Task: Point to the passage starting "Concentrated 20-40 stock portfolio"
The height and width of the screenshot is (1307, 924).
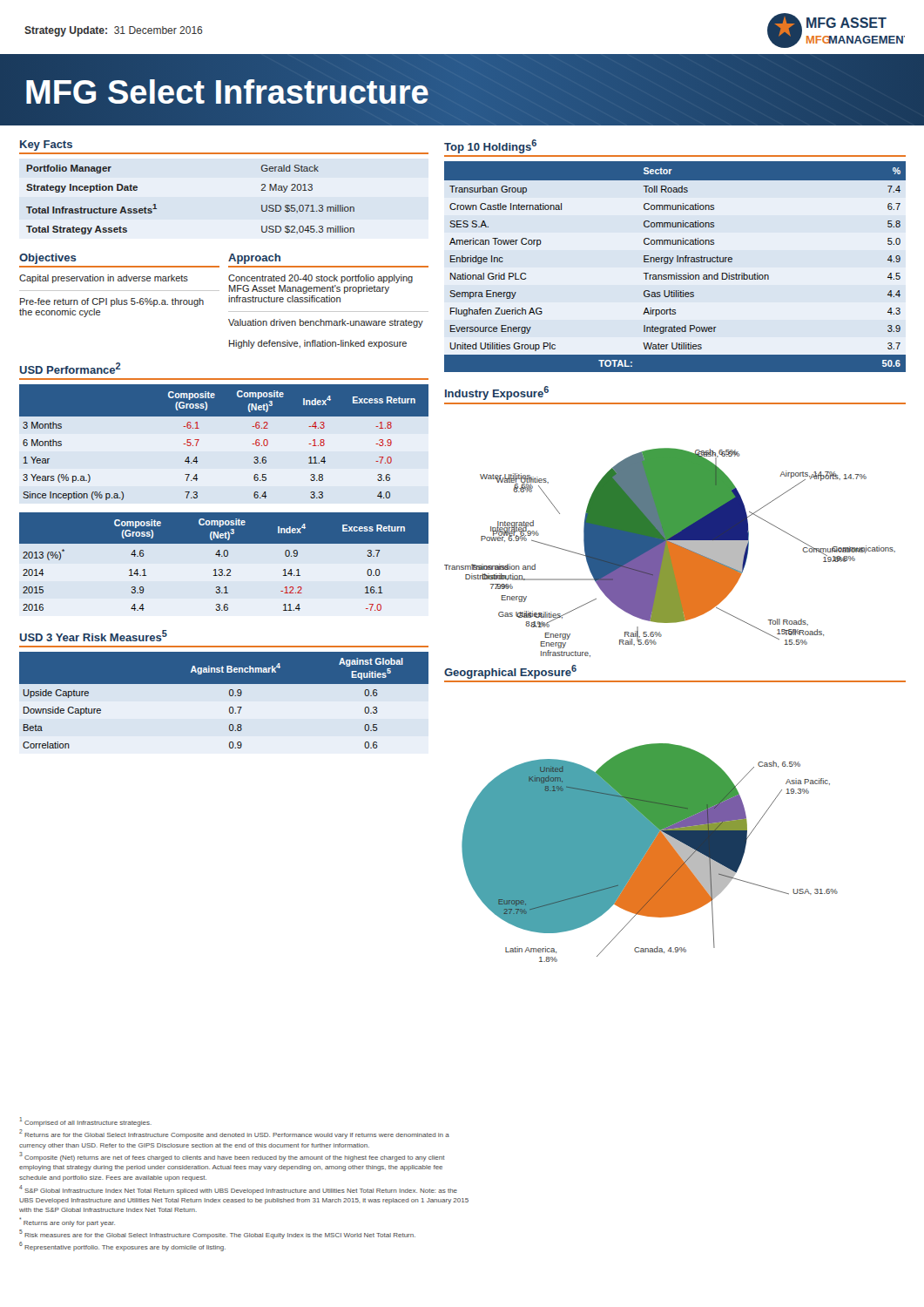Action: point(321,288)
